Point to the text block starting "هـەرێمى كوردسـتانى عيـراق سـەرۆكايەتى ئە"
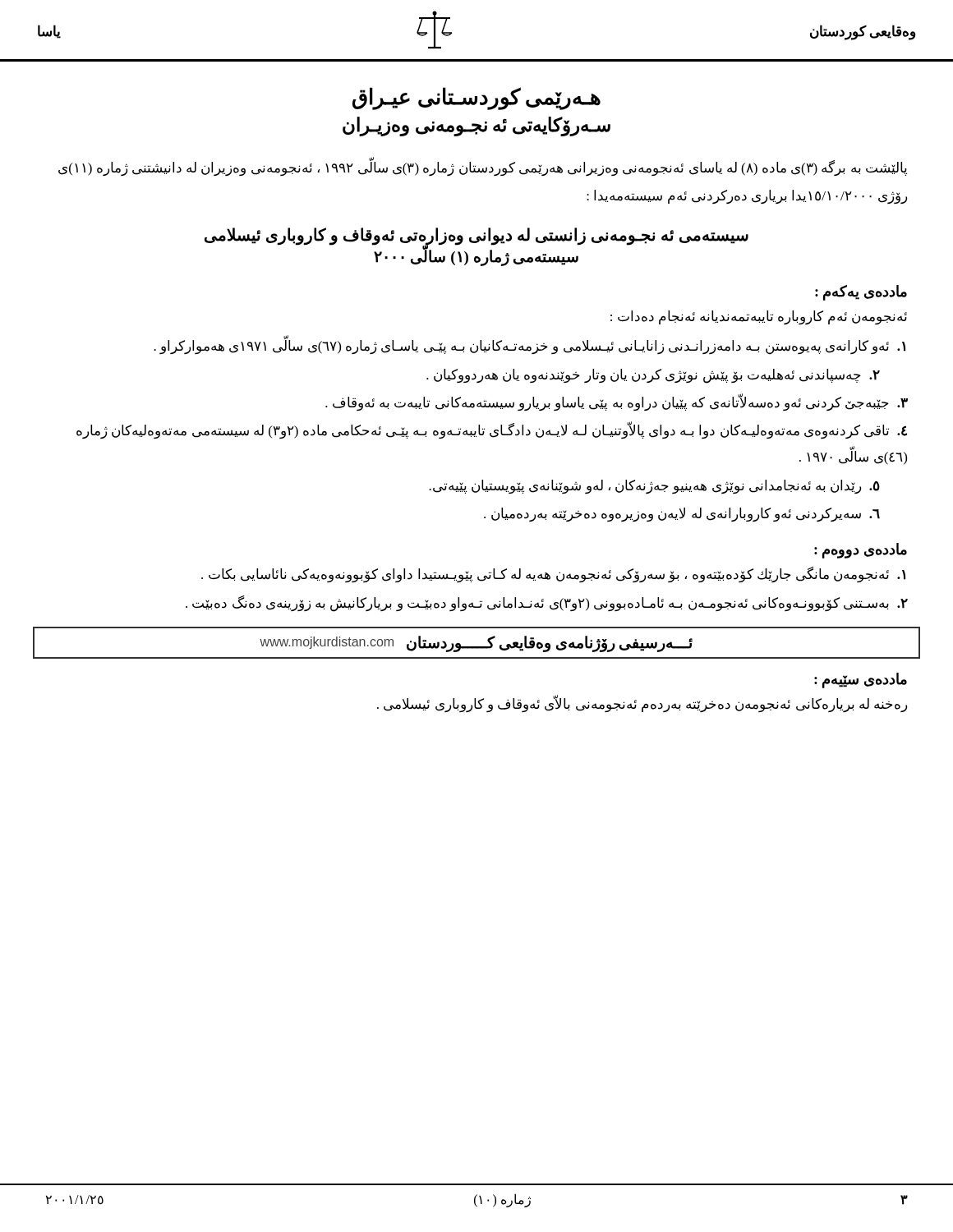Image resolution: width=953 pixels, height=1232 pixels. (476, 111)
